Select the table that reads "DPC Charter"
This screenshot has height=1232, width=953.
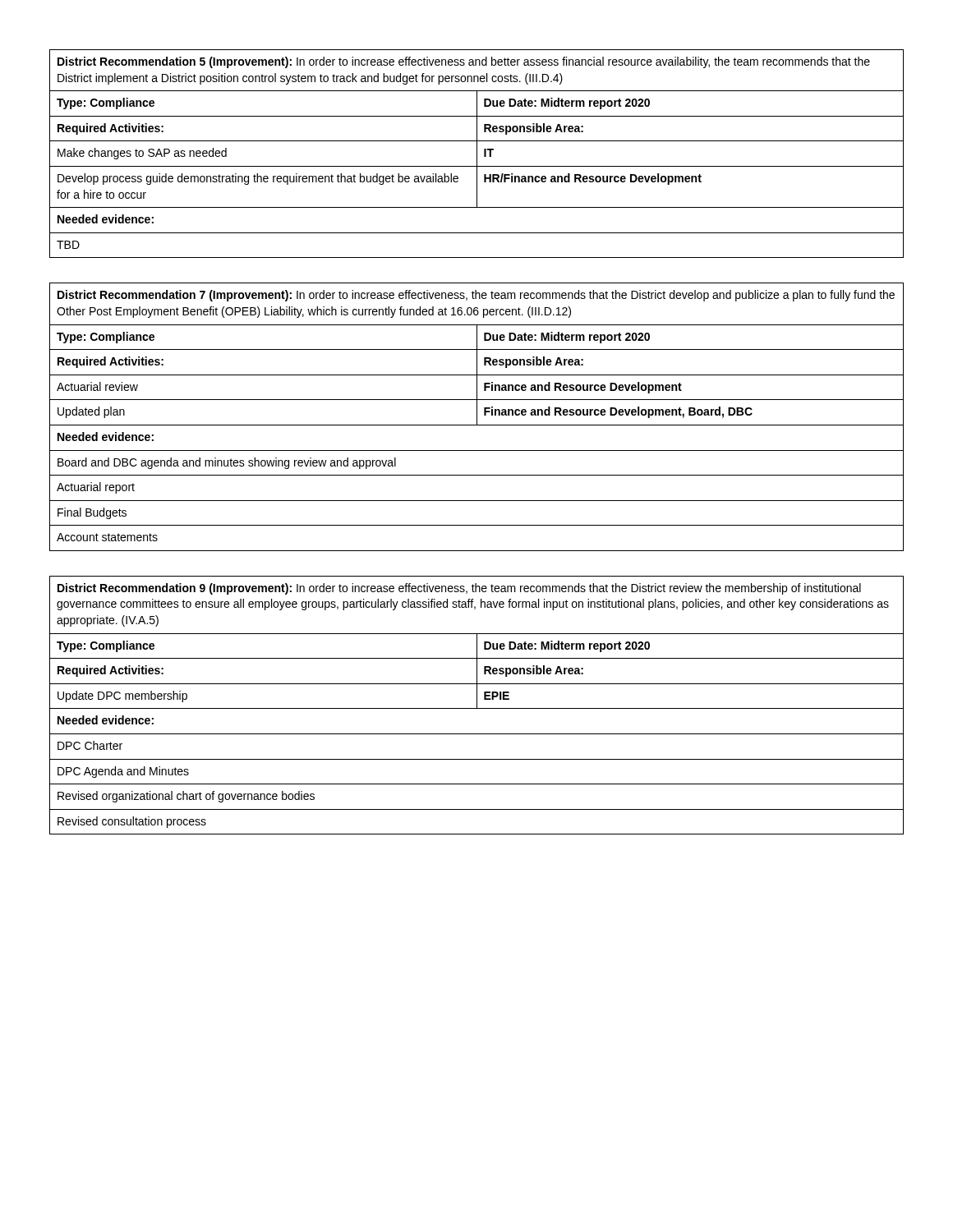[x=476, y=705]
